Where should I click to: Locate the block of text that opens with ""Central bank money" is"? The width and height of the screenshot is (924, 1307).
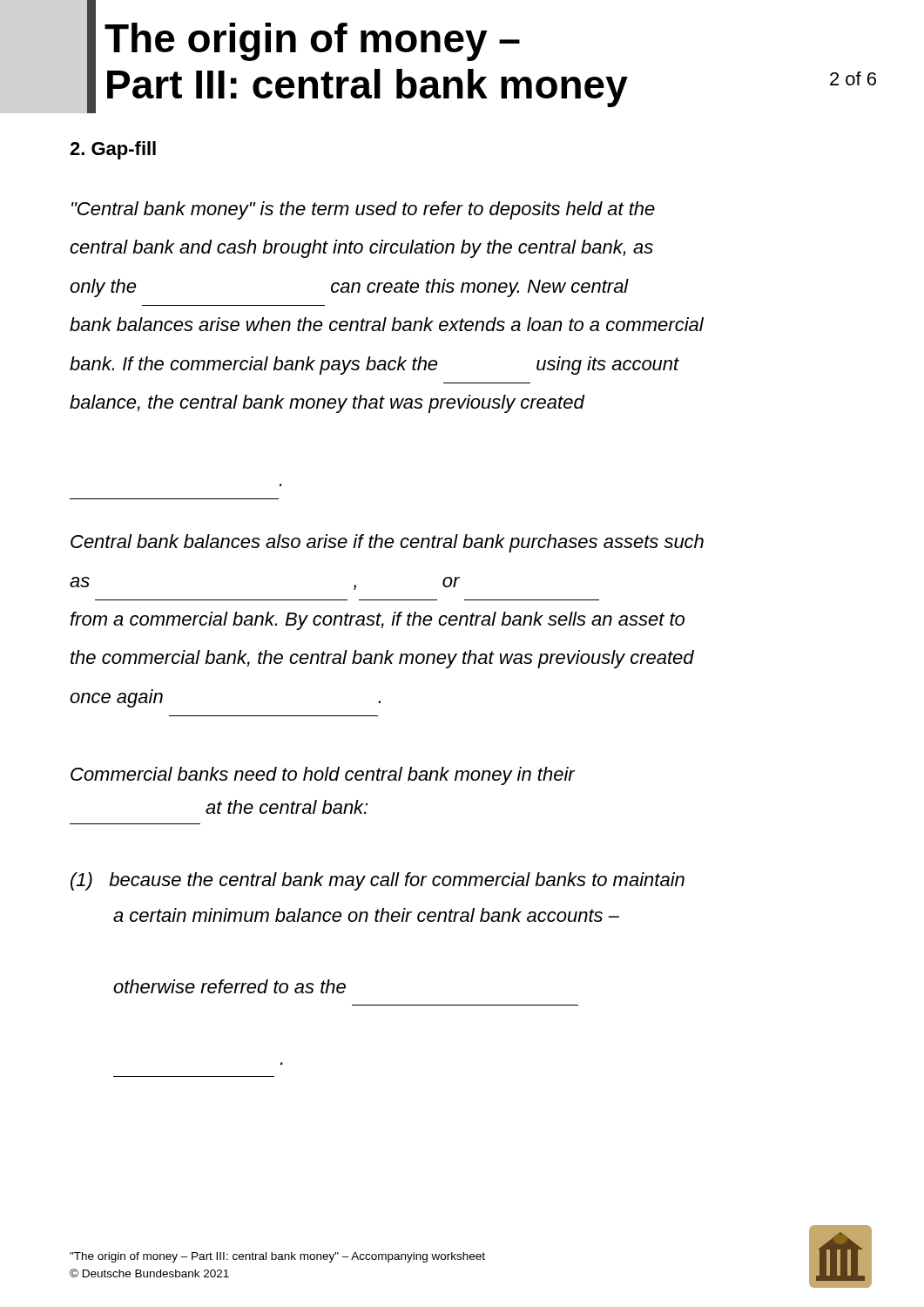363,210
